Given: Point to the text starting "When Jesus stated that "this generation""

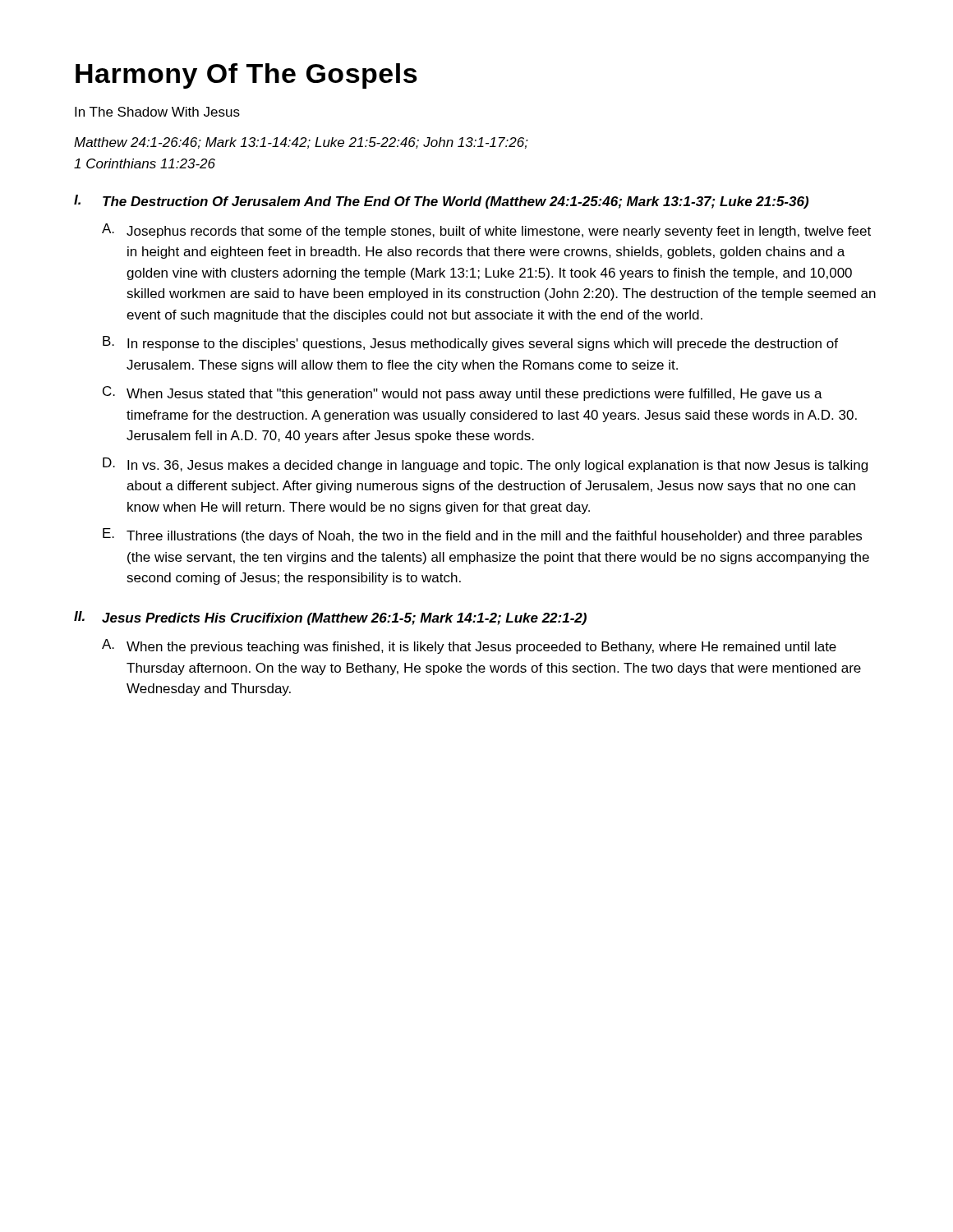Looking at the screenshot, I should pos(492,415).
